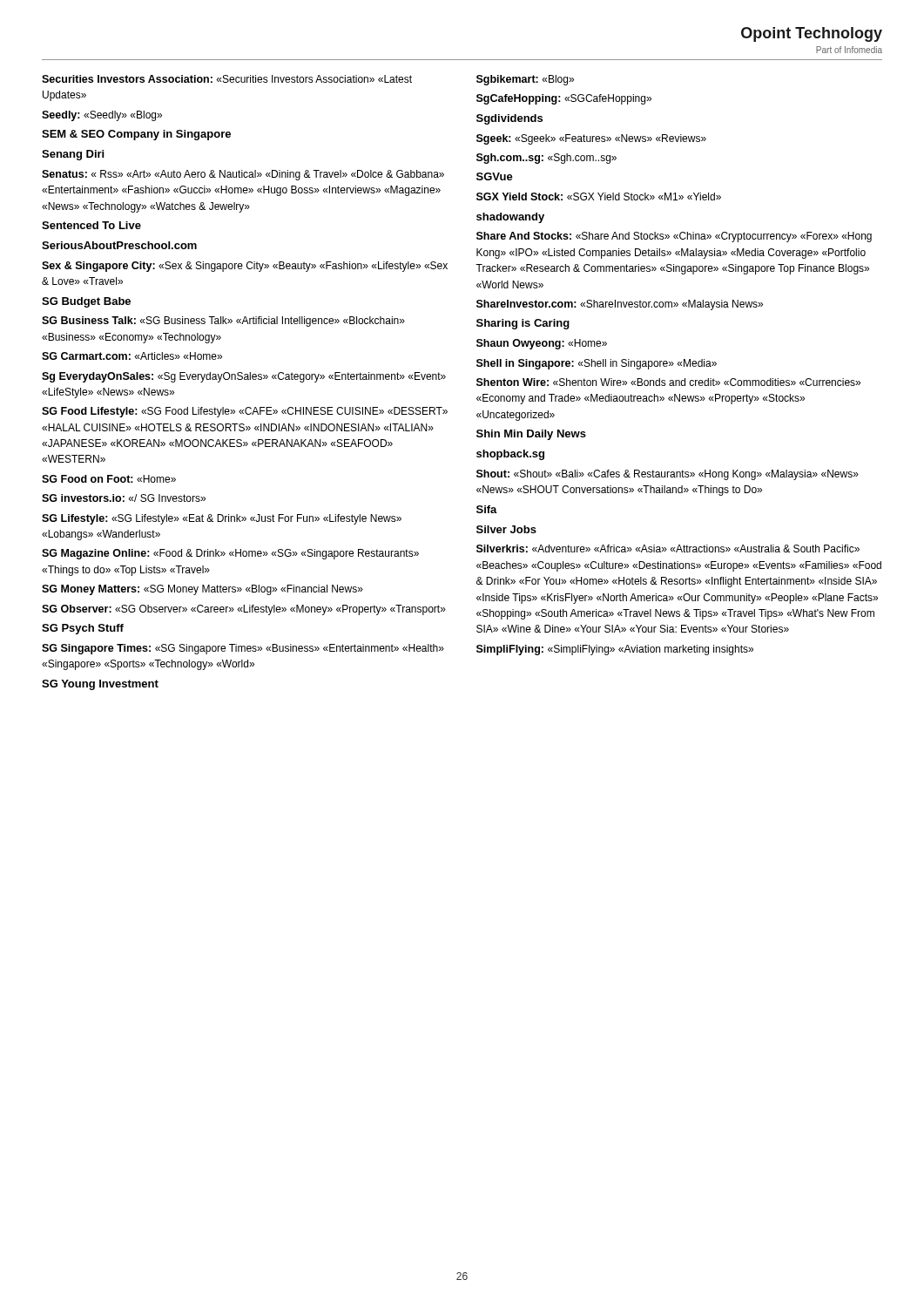Select the element starting "SEM & SEO Company in Singapore"
Screen dimensions: 1307x924
coord(136,134)
